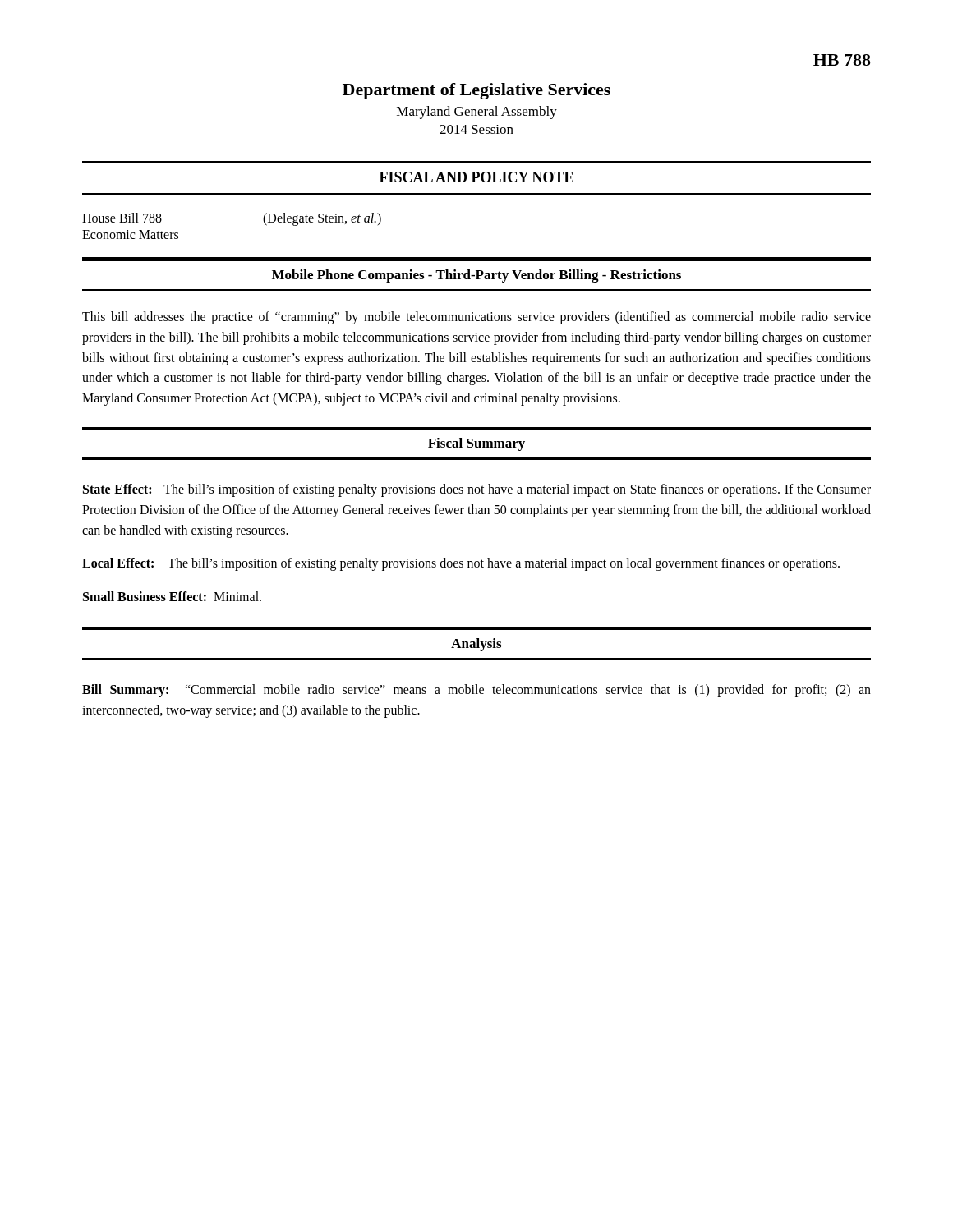
Task: Click on the text starting "This bill addresses the practice of “cramming”"
Action: (x=476, y=357)
